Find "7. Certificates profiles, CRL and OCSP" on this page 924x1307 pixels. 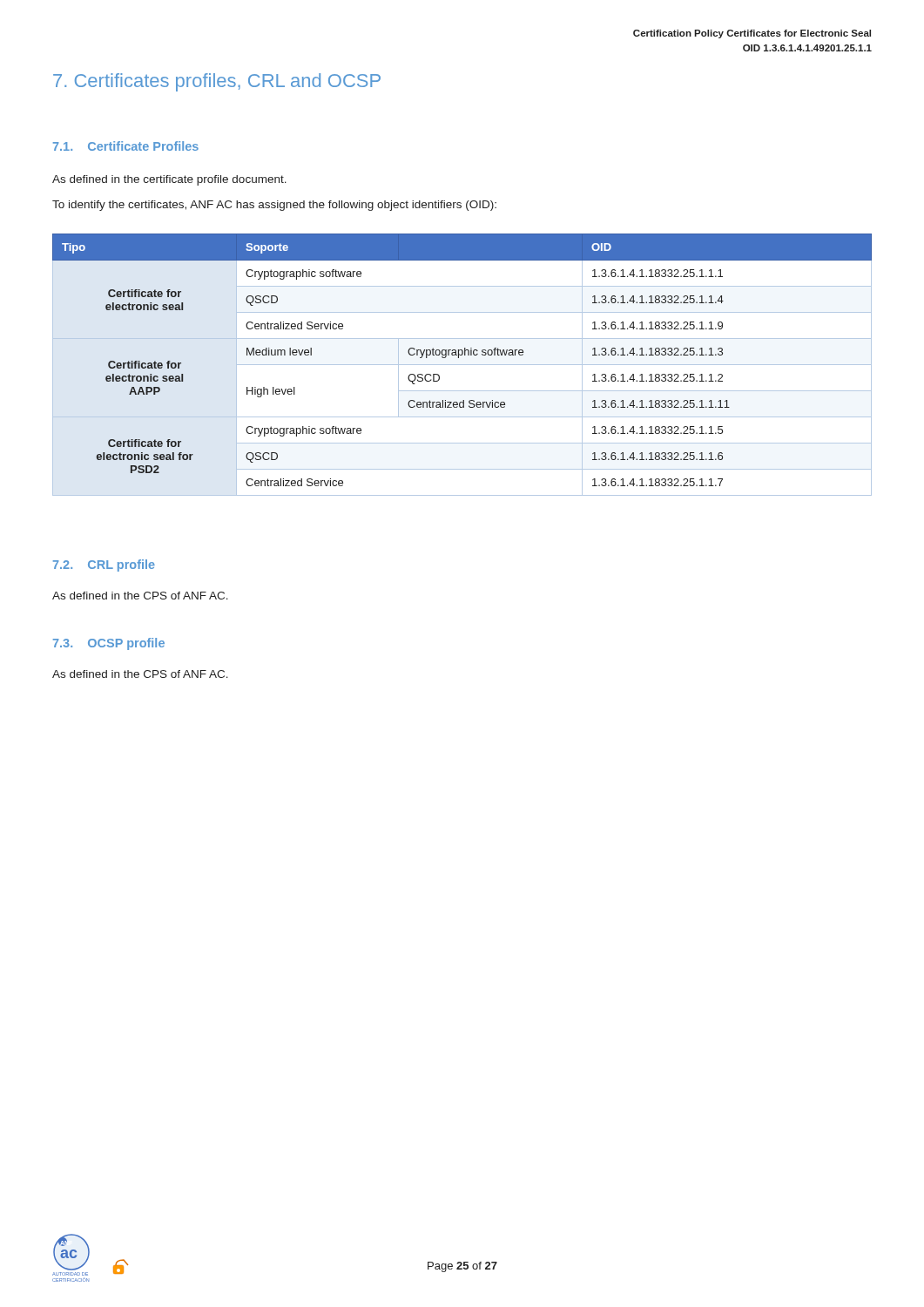tap(217, 82)
